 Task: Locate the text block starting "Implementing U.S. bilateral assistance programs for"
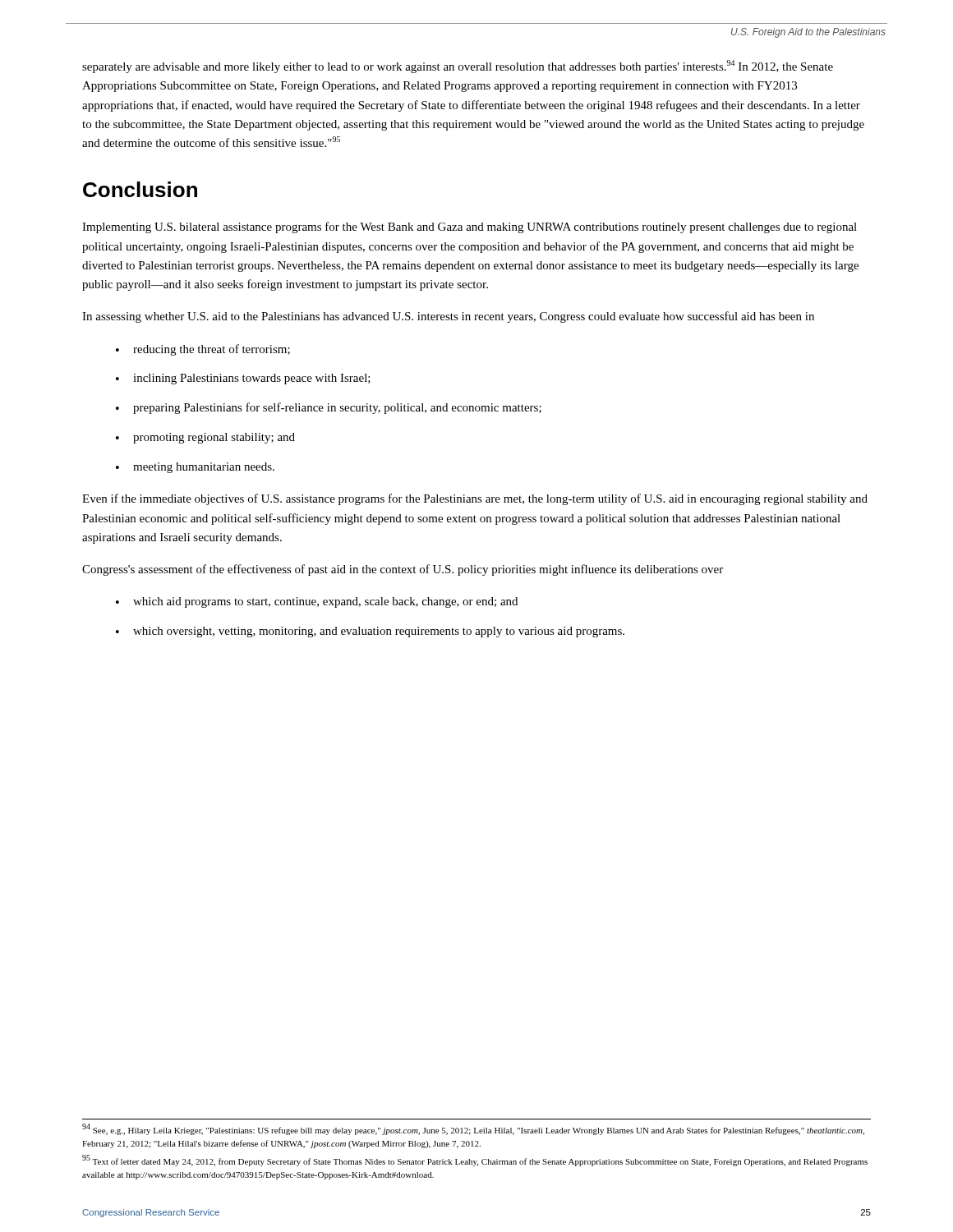tap(471, 256)
